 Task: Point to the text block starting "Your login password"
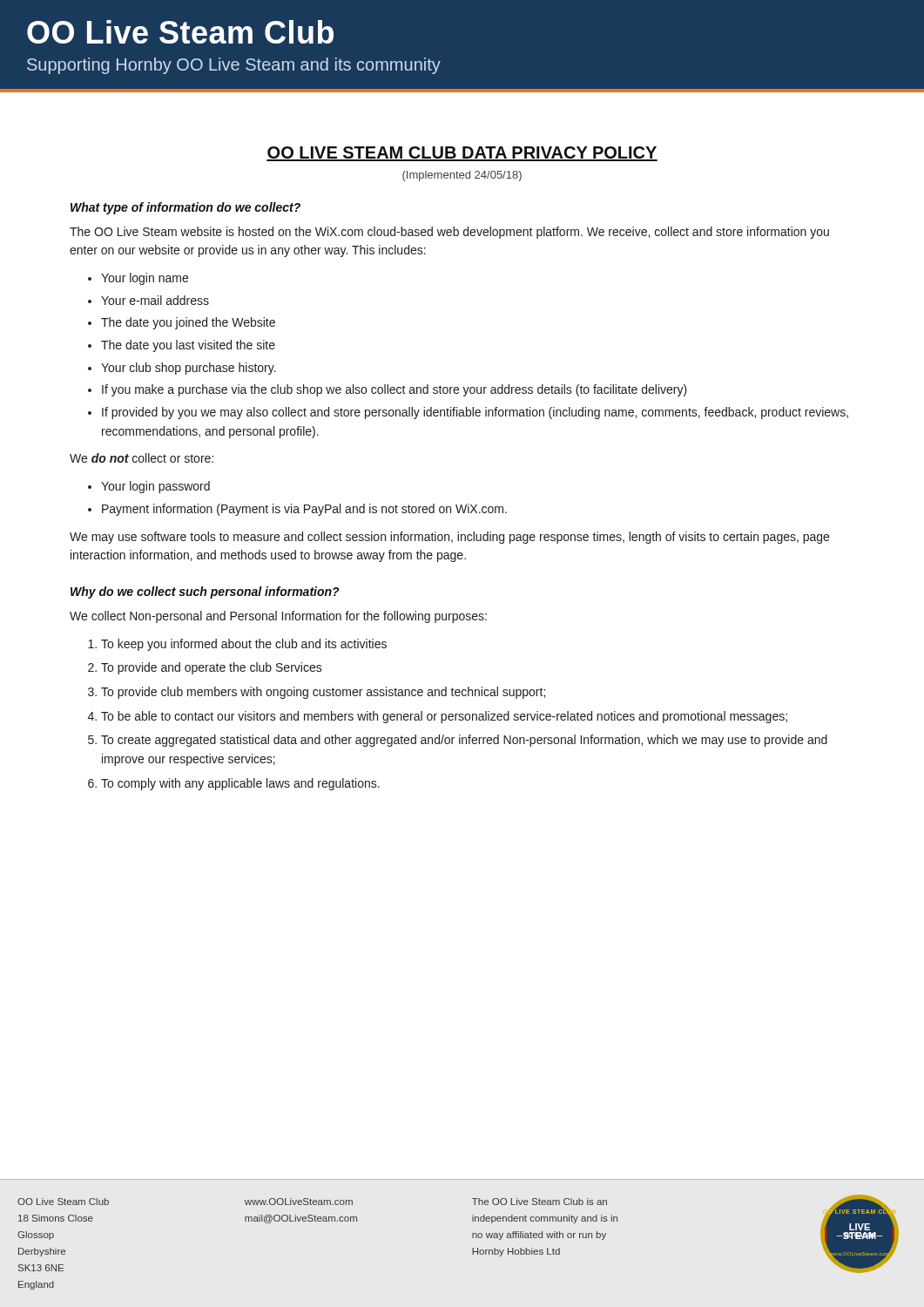pos(156,486)
